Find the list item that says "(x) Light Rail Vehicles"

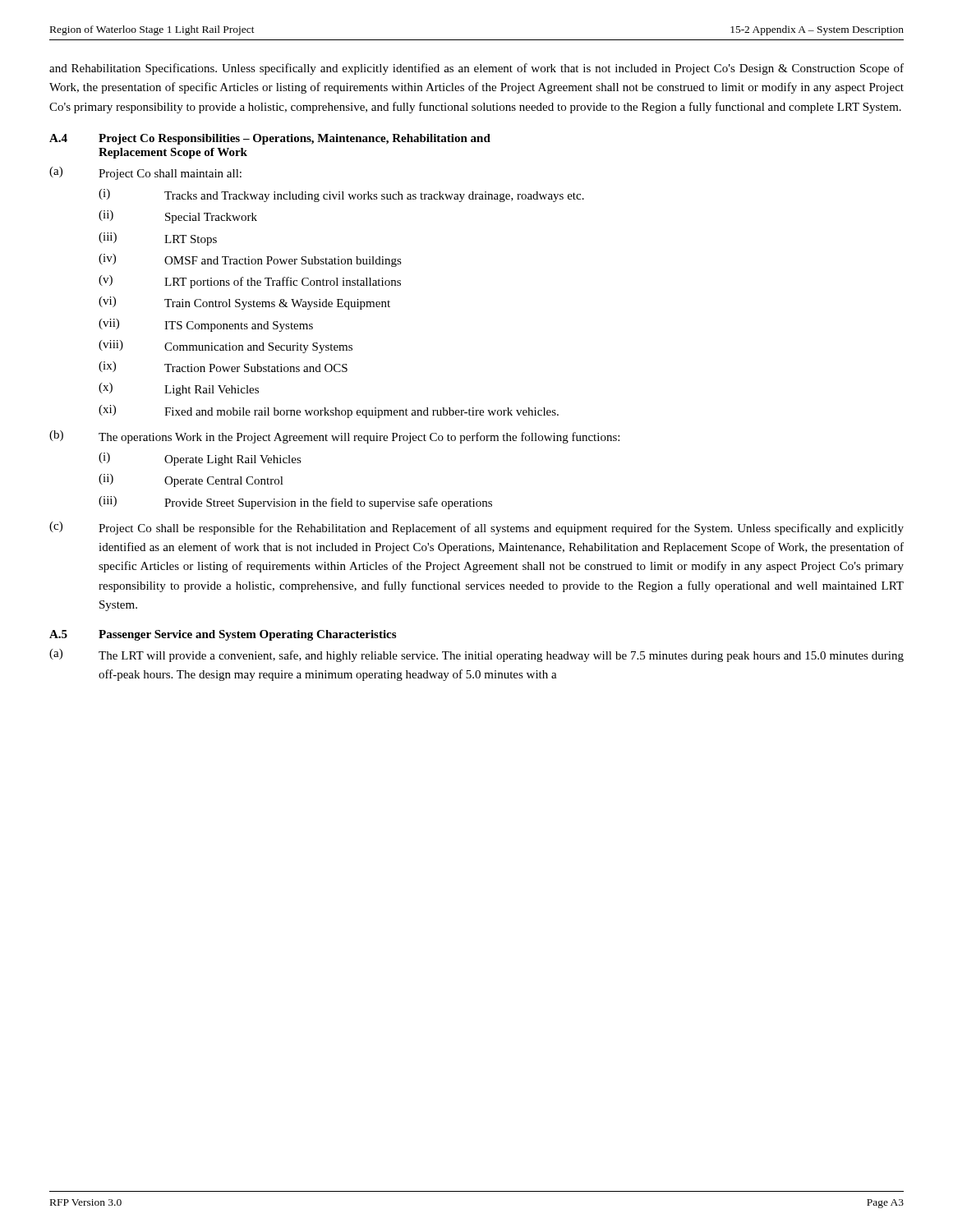click(x=179, y=389)
